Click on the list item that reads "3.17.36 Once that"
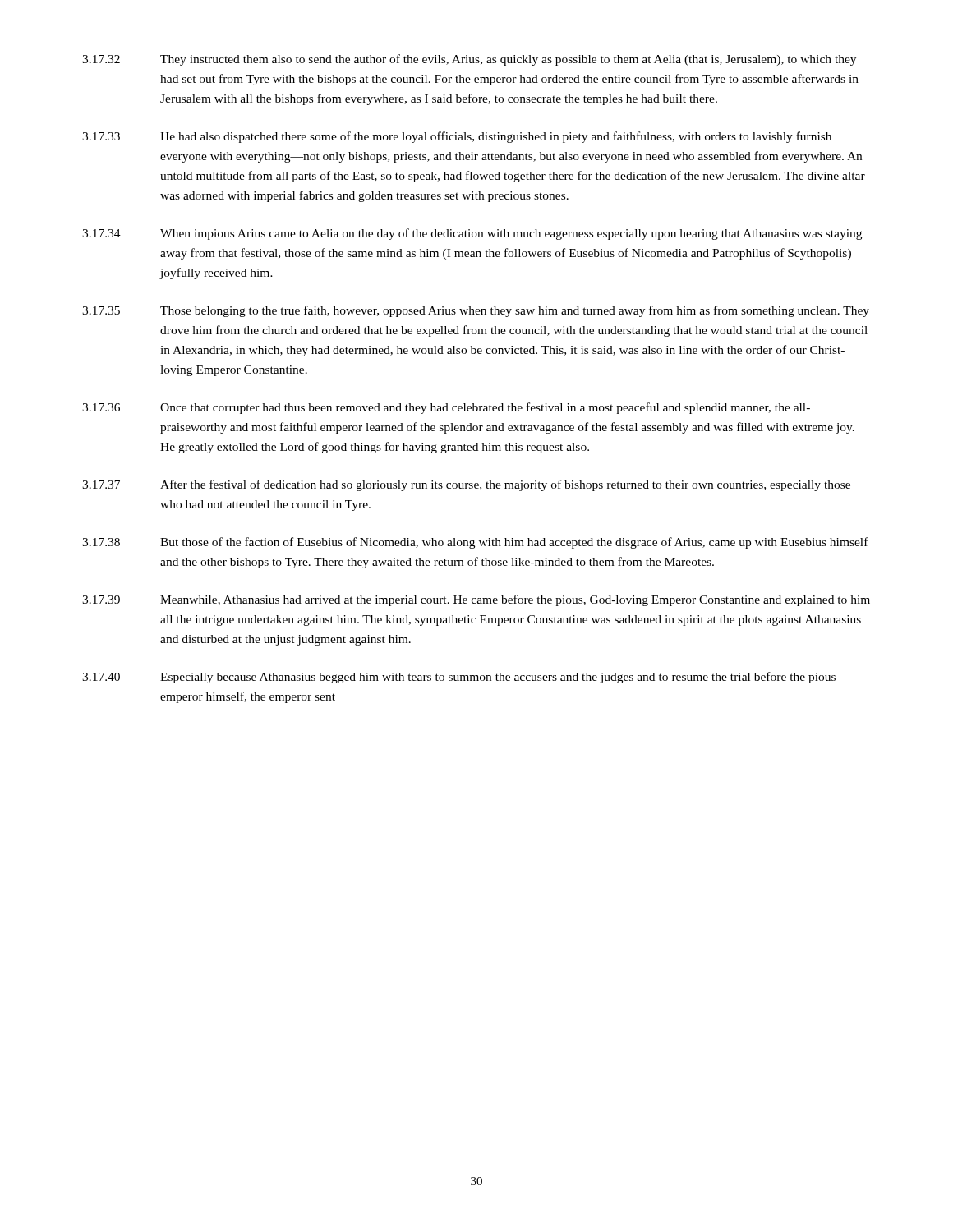The width and height of the screenshot is (953, 1232). coord(476,427)
